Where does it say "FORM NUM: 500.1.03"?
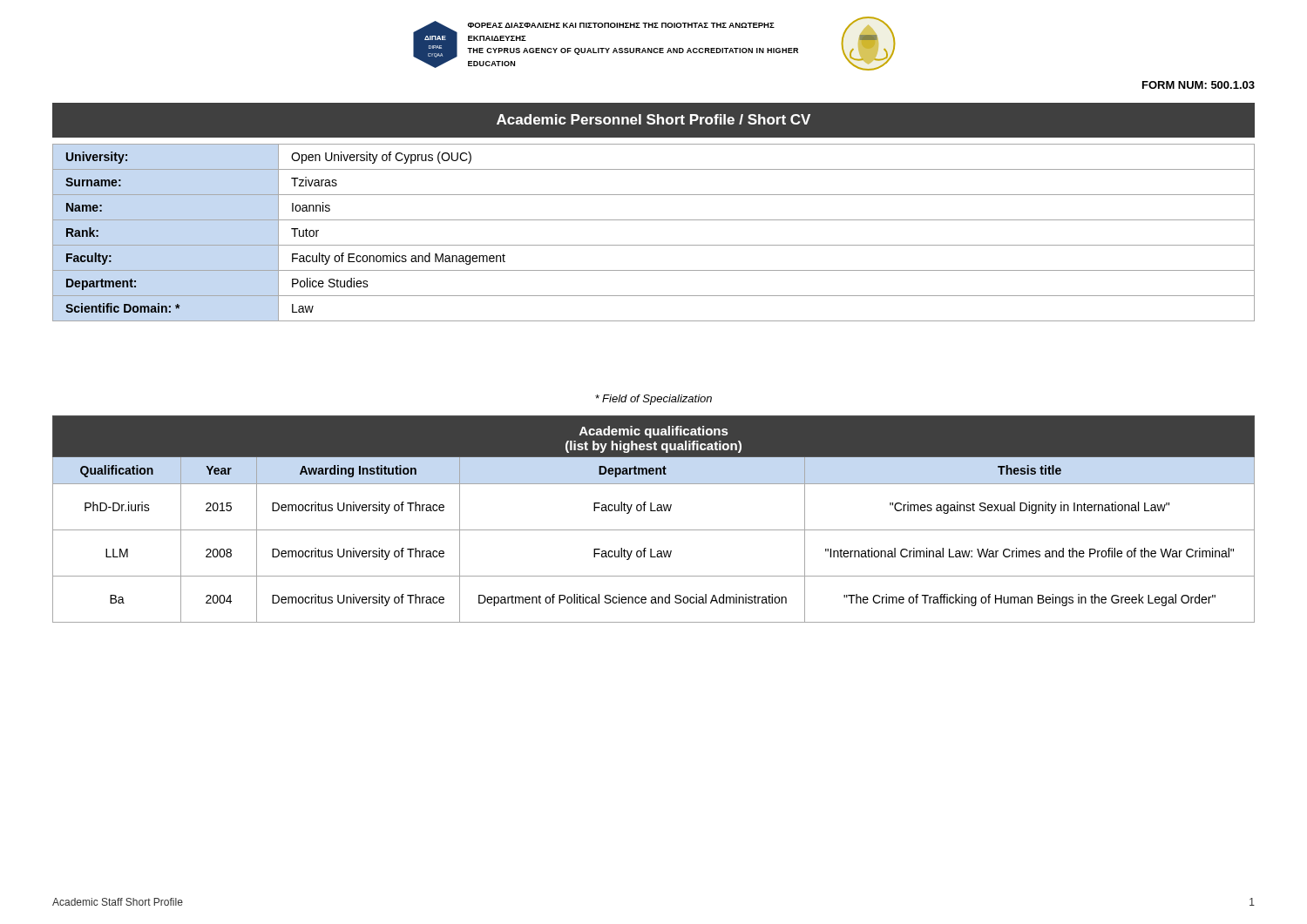1307x924 pixels. coord(1198,85)
